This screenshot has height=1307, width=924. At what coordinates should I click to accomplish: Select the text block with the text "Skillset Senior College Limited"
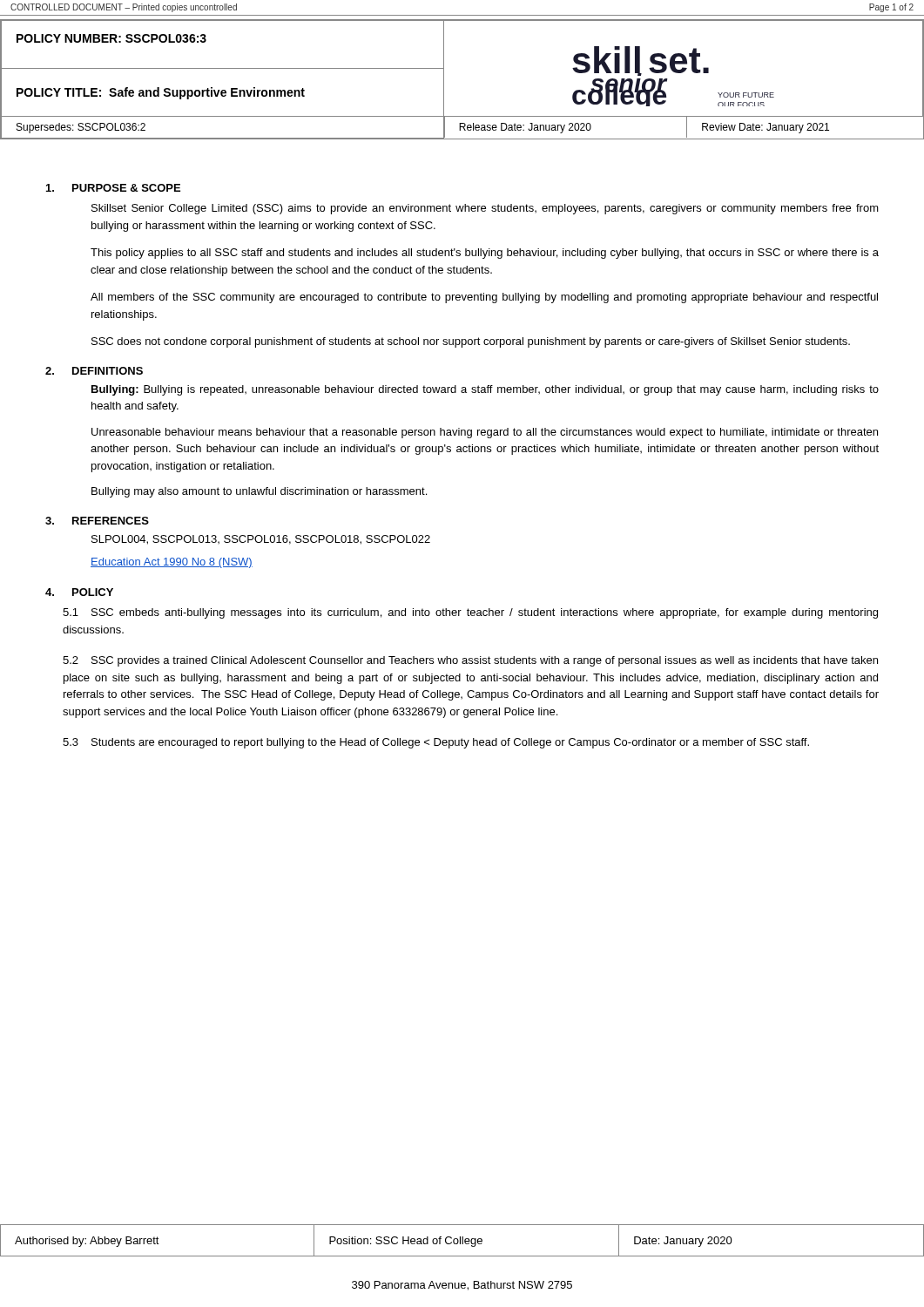(485, 216)
